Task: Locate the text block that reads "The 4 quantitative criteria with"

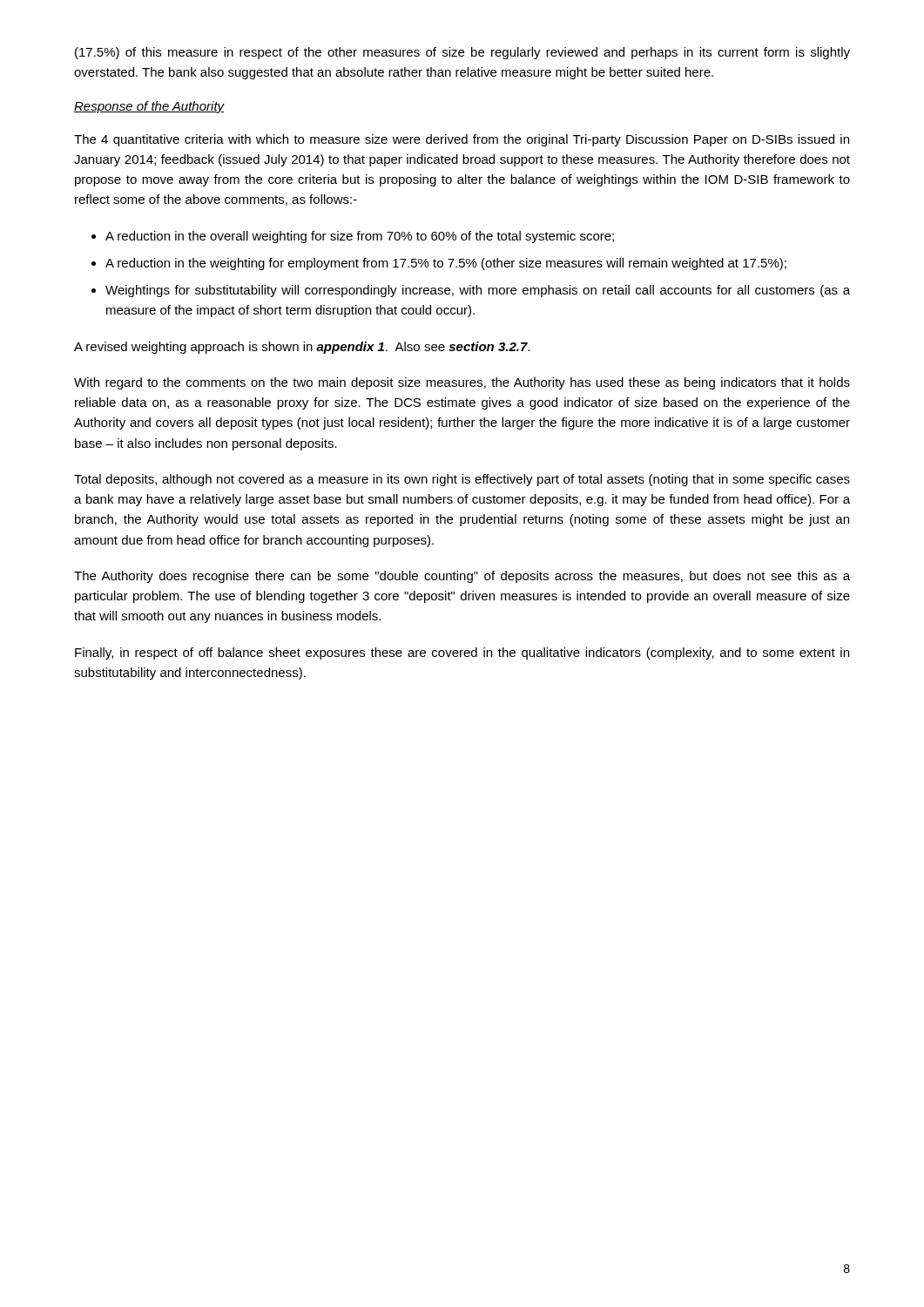Action: tap(462, 169)
